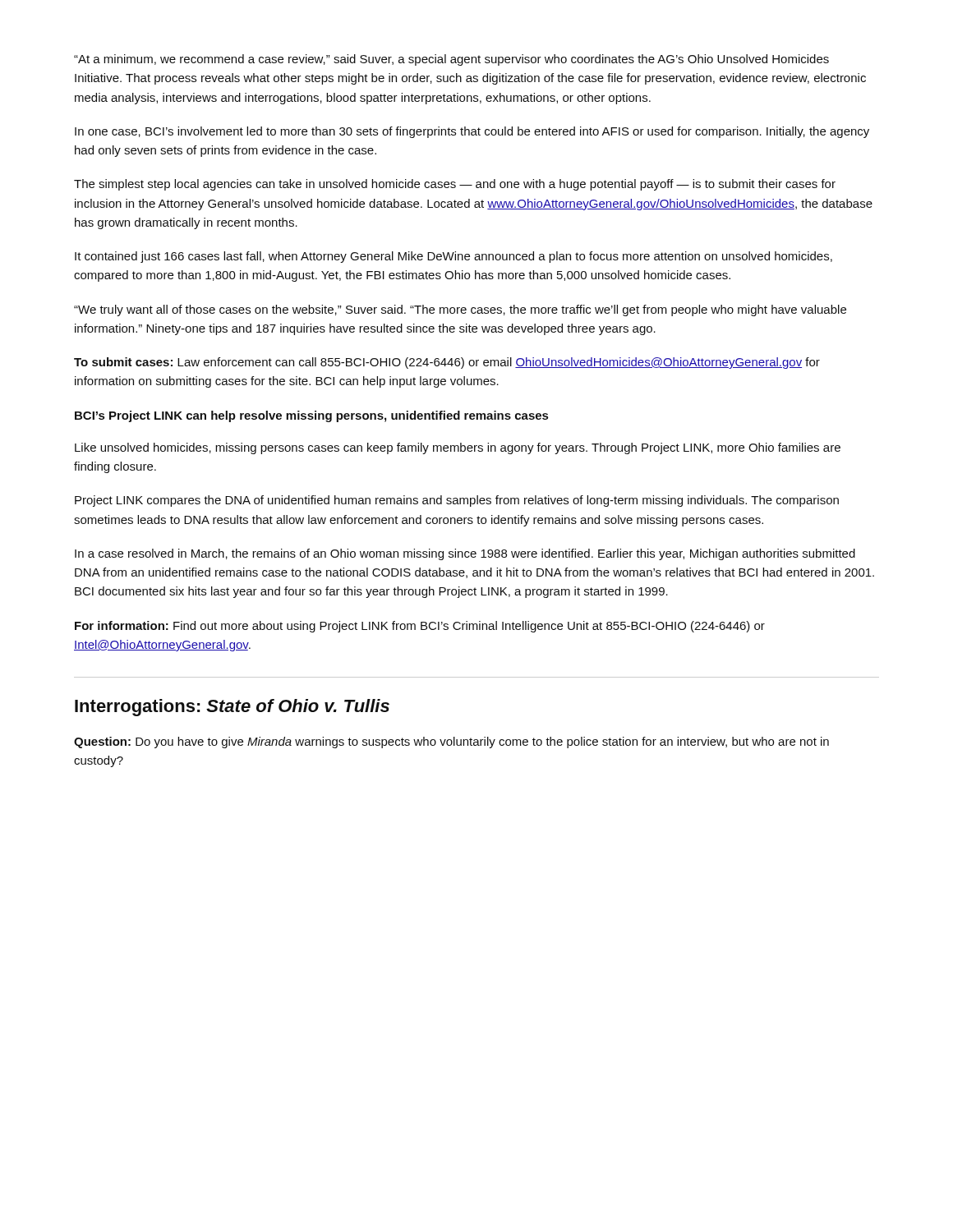Find the block on this page that starts "It contained just"
Screen dimensions: 1232x953
click(x=476, y=265)
